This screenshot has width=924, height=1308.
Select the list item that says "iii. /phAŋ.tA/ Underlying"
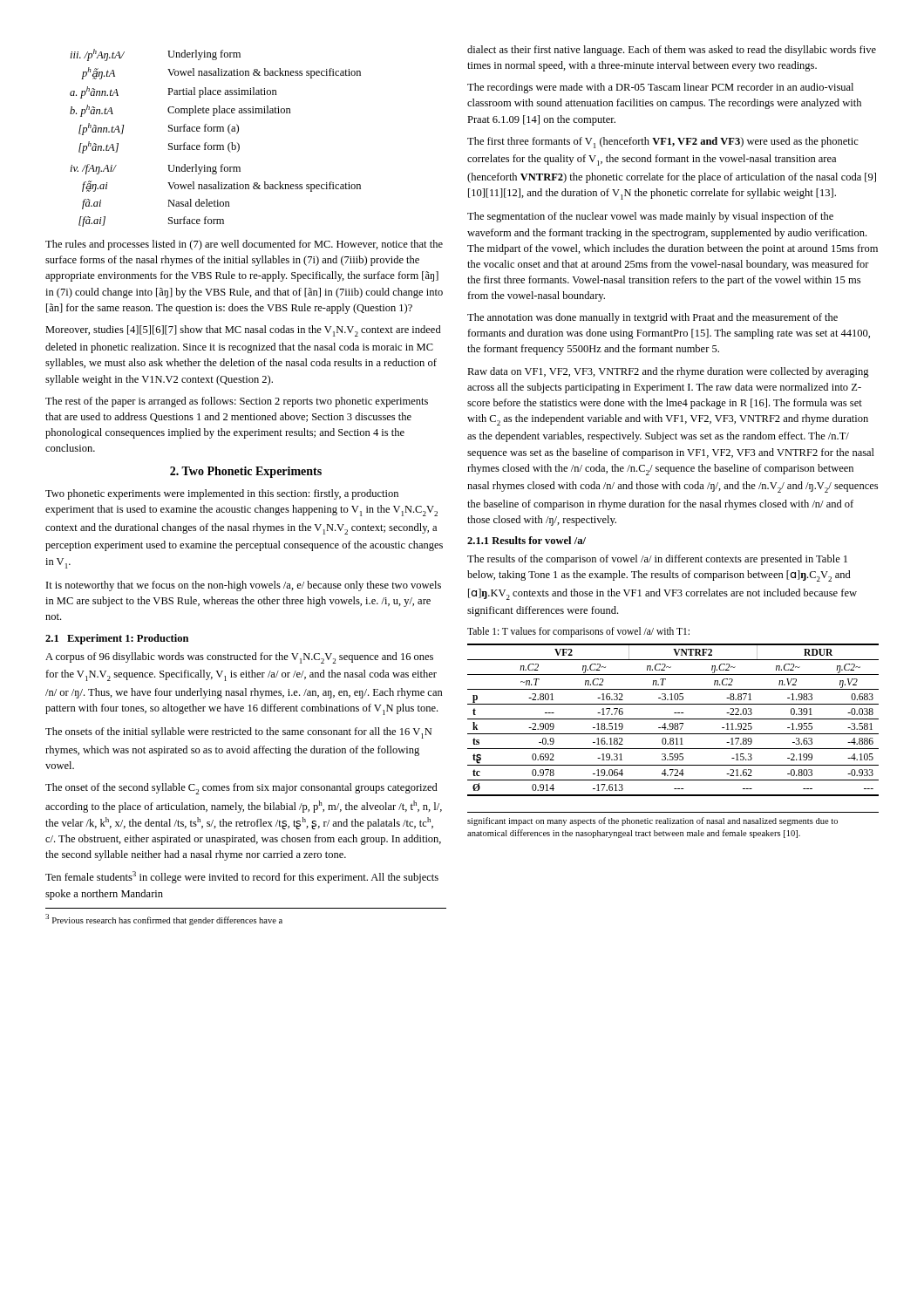coord(219,137)
